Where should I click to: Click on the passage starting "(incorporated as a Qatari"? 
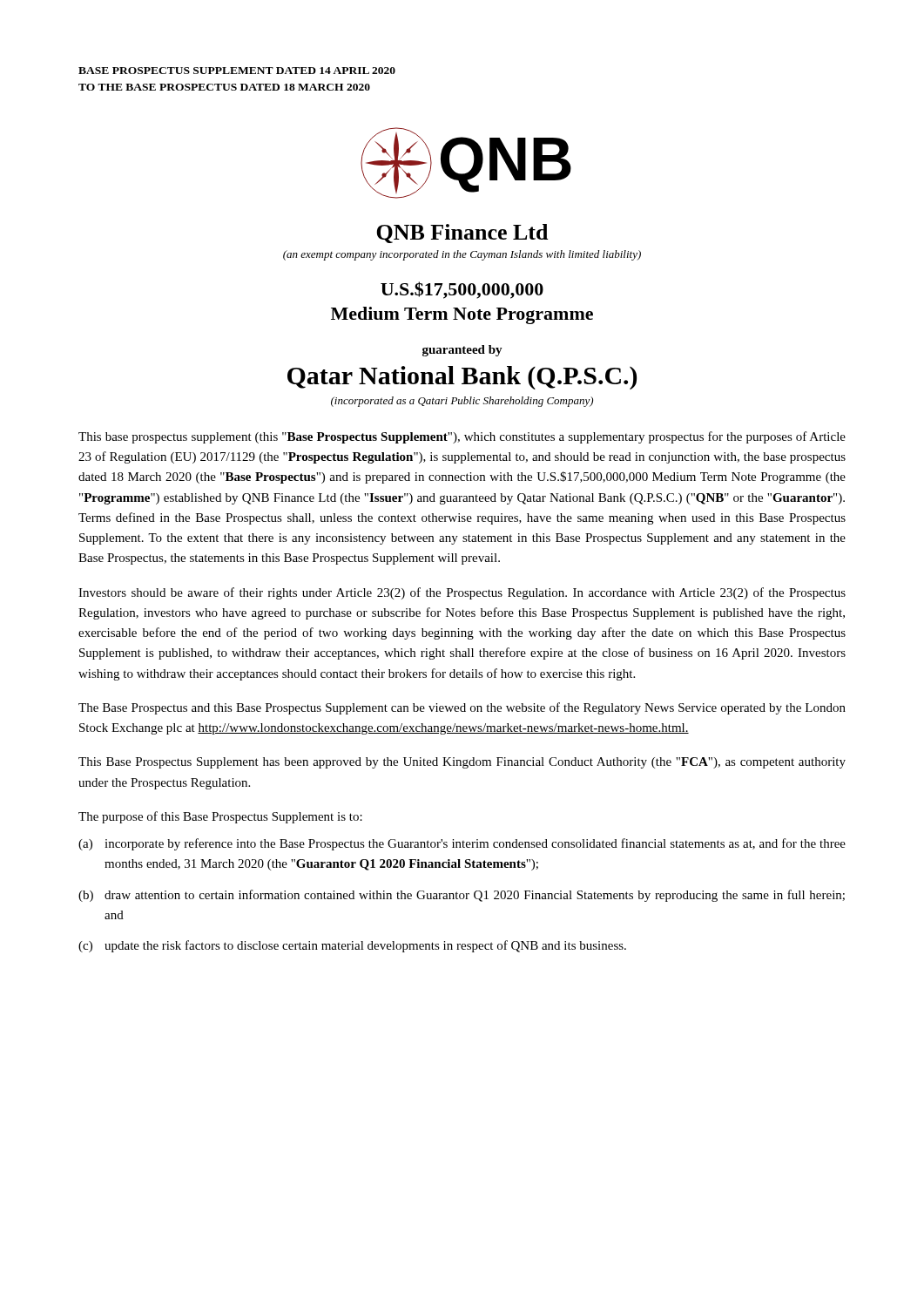tap(462, 400)
